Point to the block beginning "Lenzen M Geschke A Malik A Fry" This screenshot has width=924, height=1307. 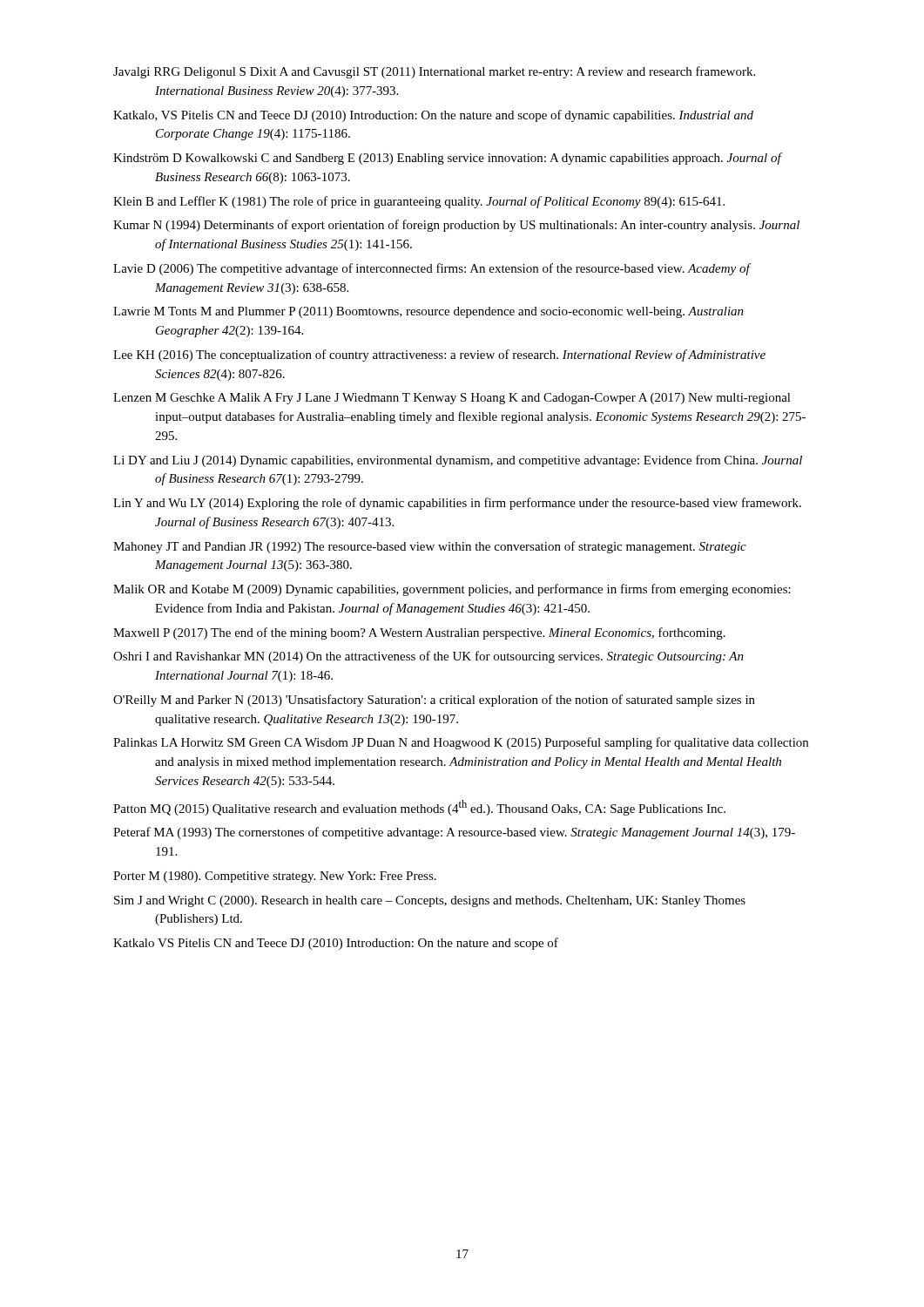(460, 416)
